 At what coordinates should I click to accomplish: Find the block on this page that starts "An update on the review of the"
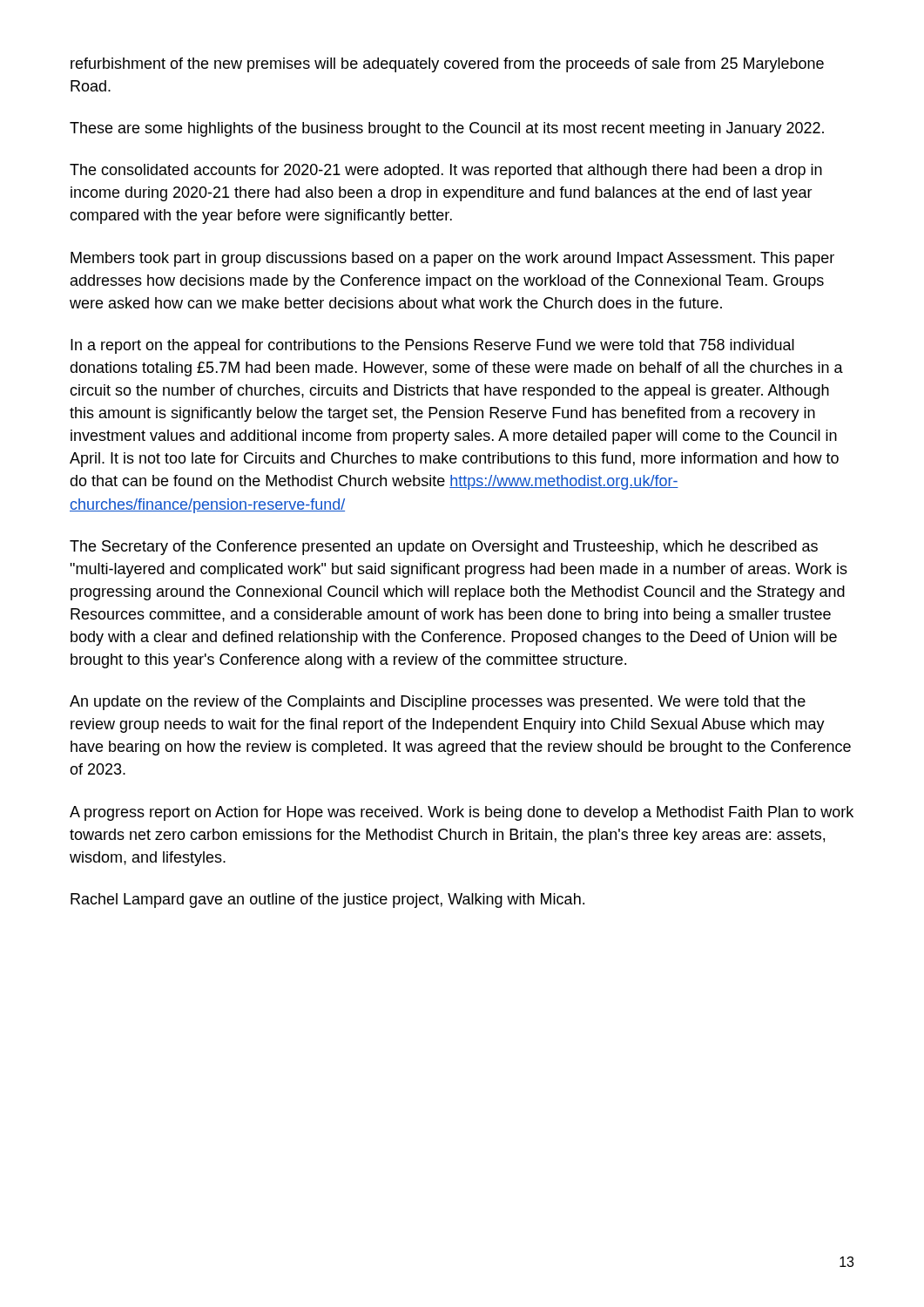click(461, 736)
